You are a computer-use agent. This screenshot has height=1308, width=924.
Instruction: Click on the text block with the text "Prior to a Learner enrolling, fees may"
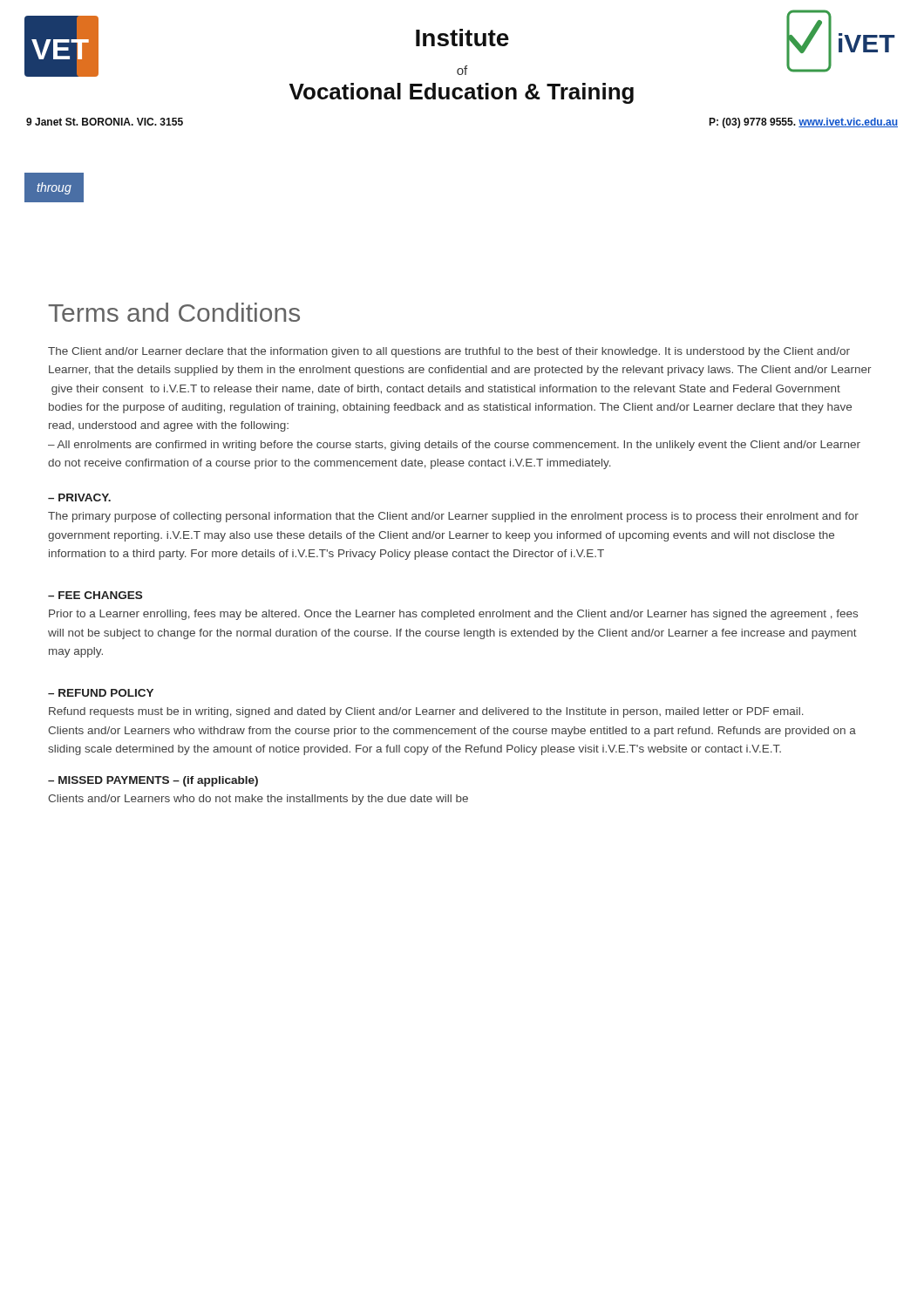click(453, 632)
